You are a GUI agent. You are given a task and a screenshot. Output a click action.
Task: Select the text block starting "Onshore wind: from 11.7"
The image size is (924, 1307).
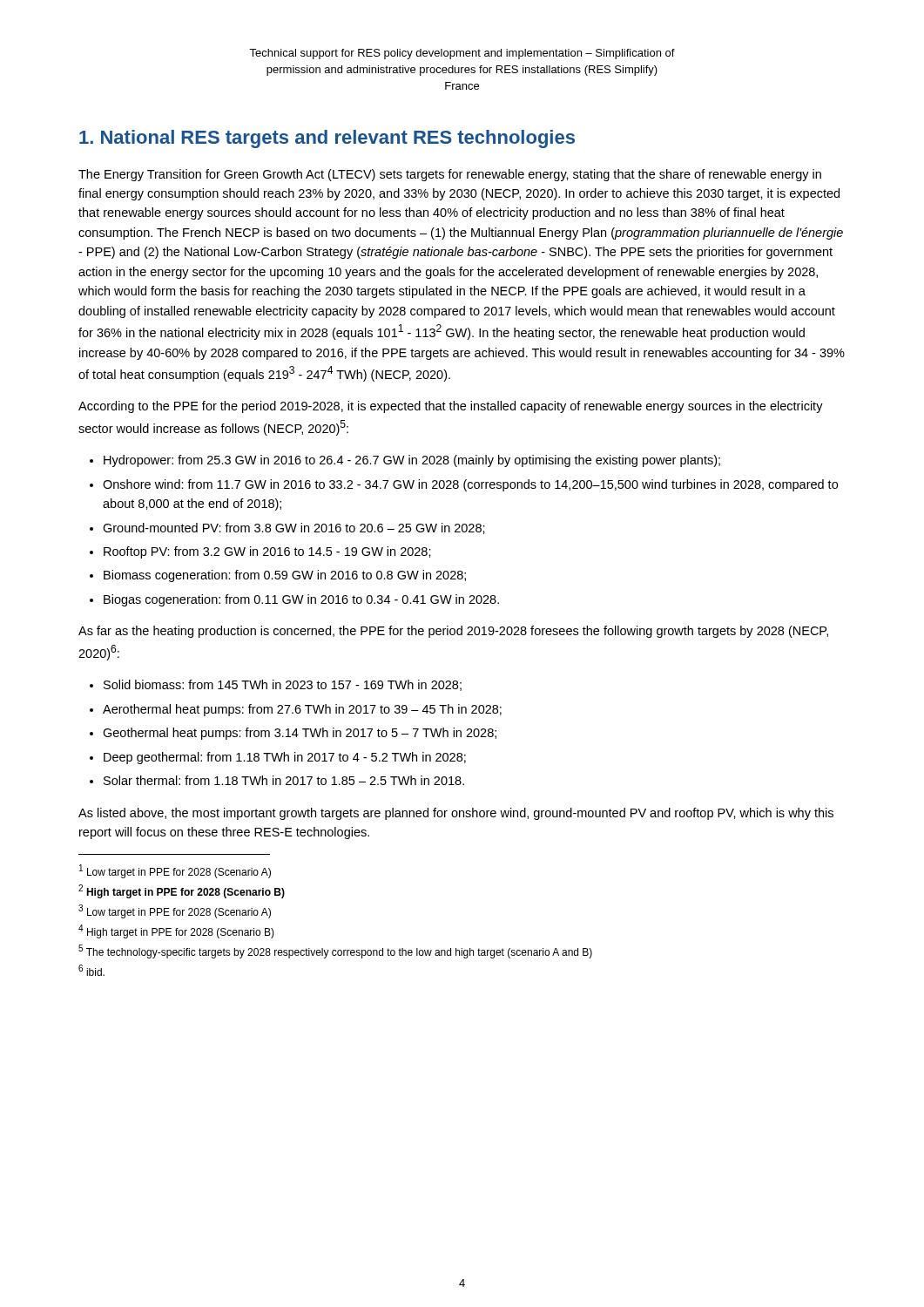471,494
